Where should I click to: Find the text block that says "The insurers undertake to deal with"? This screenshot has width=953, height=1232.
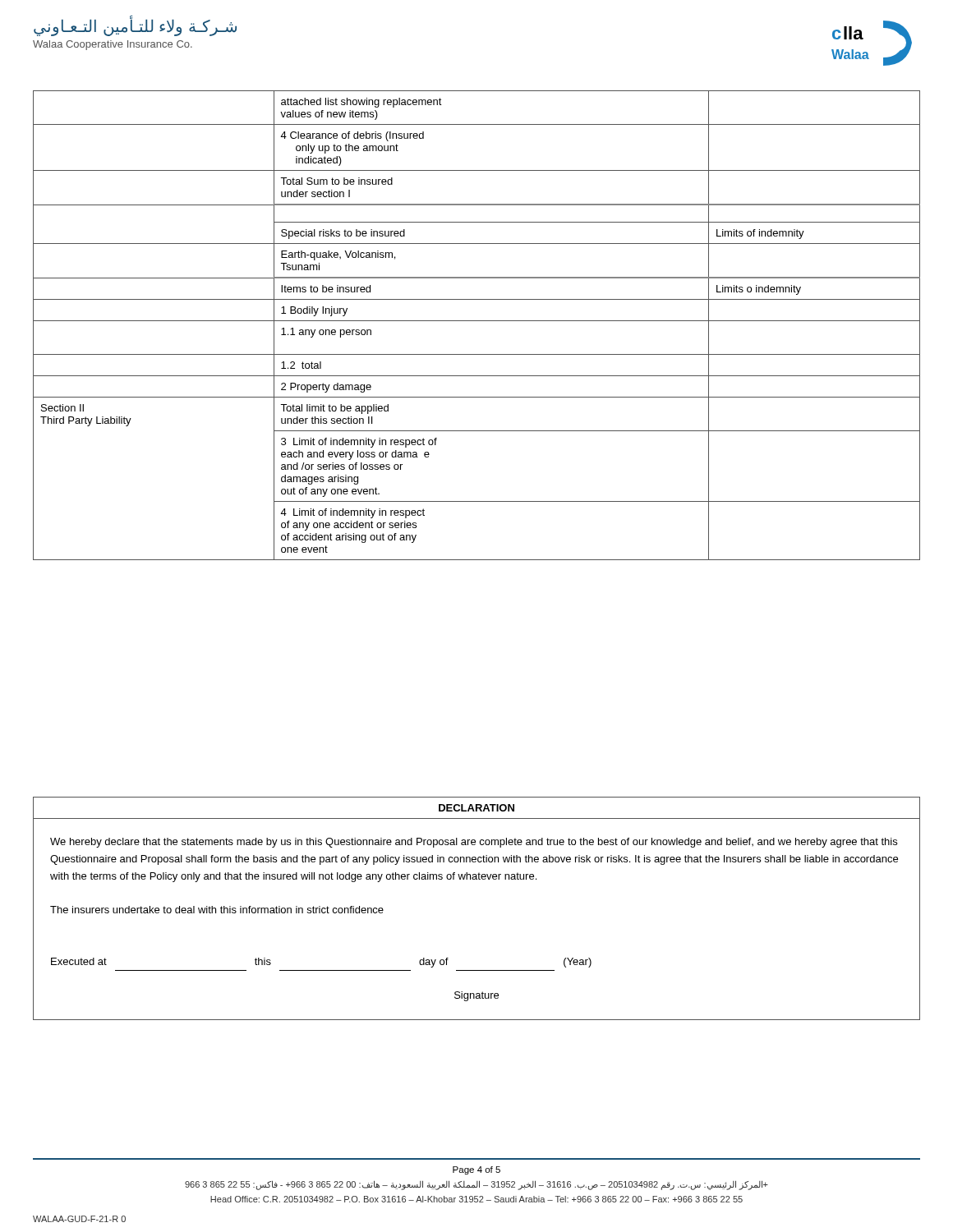(x=217, y=910)
